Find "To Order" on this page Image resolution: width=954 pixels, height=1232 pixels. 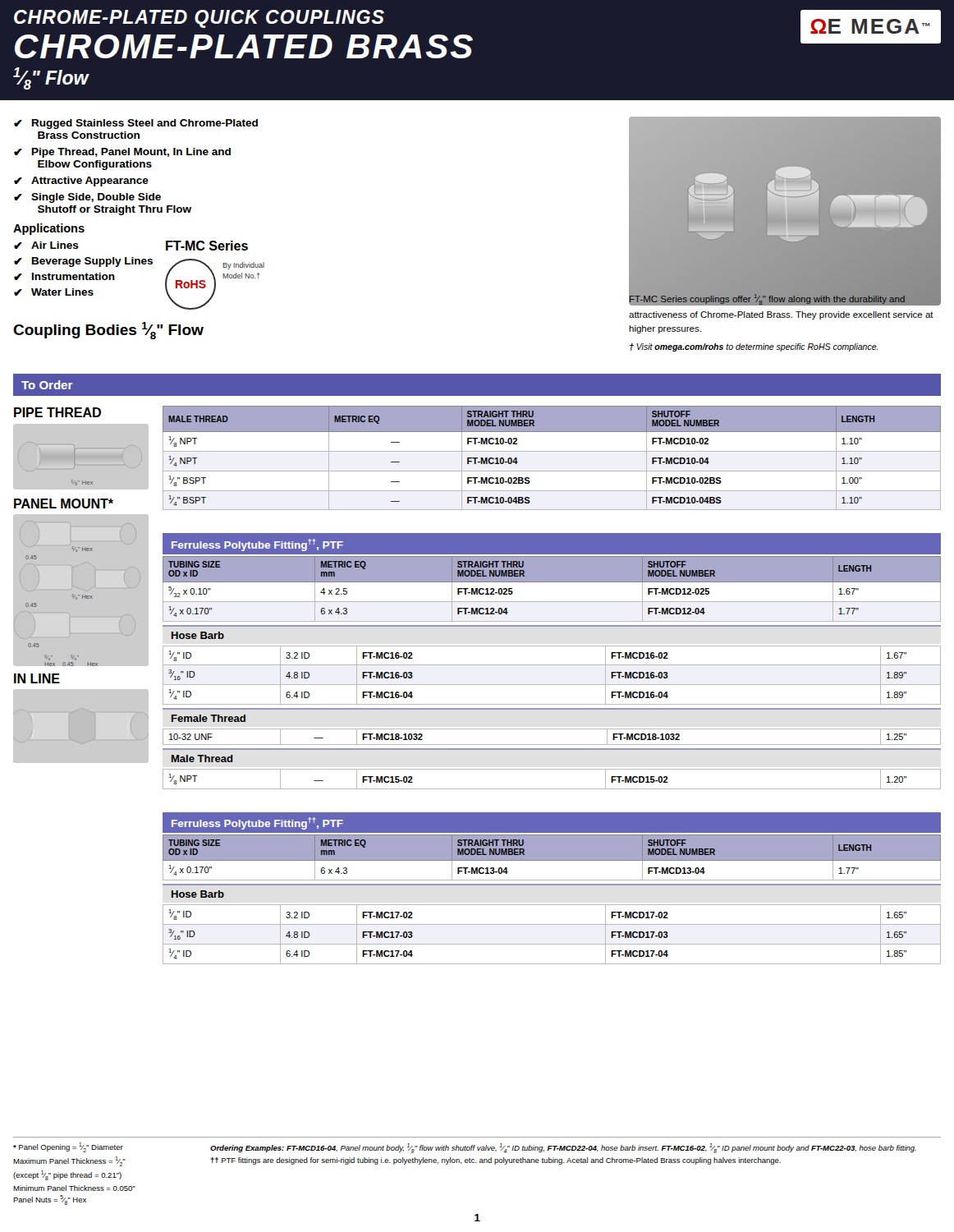47,385
